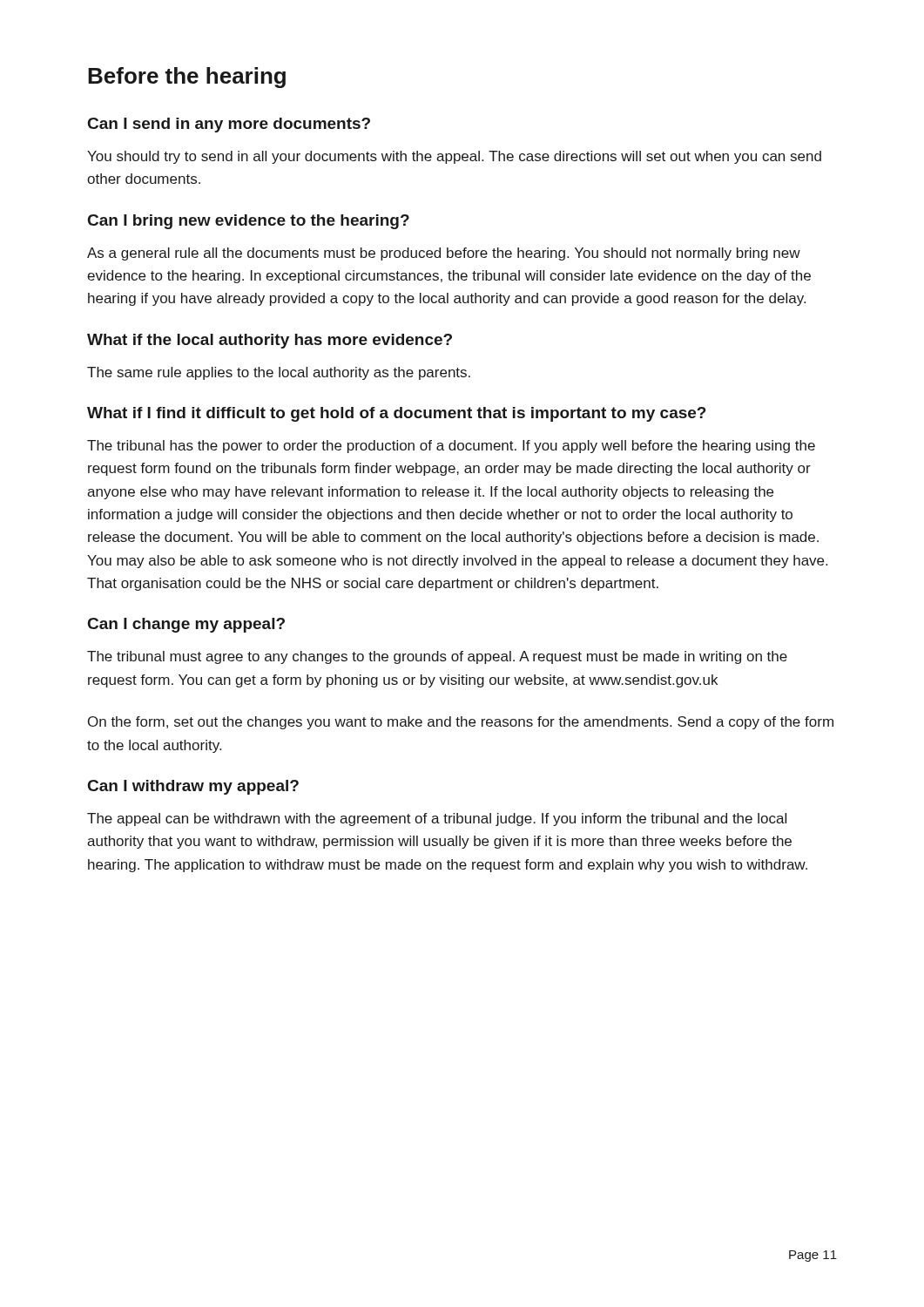Select the text block that reads "You should try to send in"
The image size is (924, 1307).
462,168
